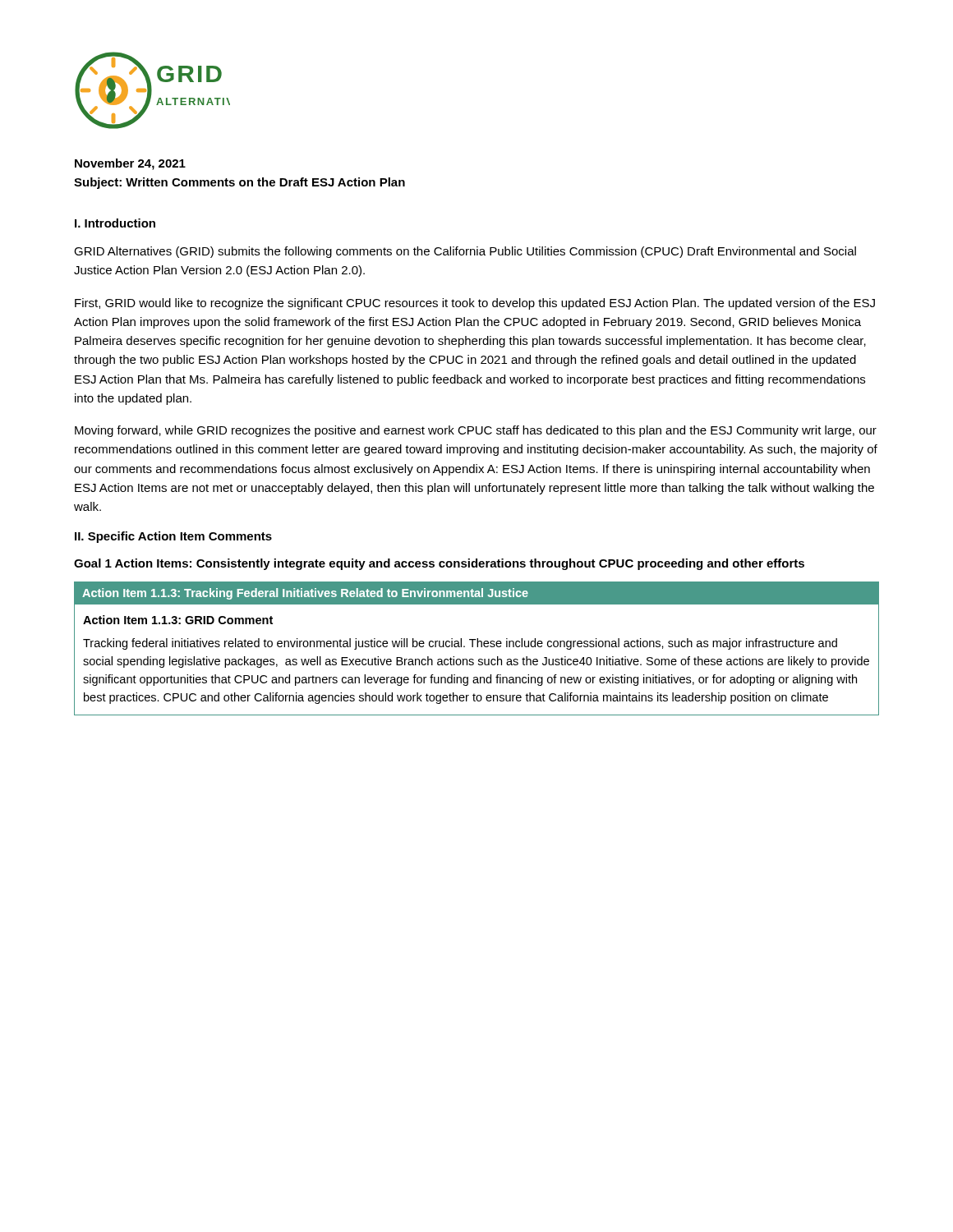Viewport: 953px width, 1232px height.
Task: Navigate to the block starting "November 24, 2021 Subject: Written Comments"
Action: click(x=240, y=172)
